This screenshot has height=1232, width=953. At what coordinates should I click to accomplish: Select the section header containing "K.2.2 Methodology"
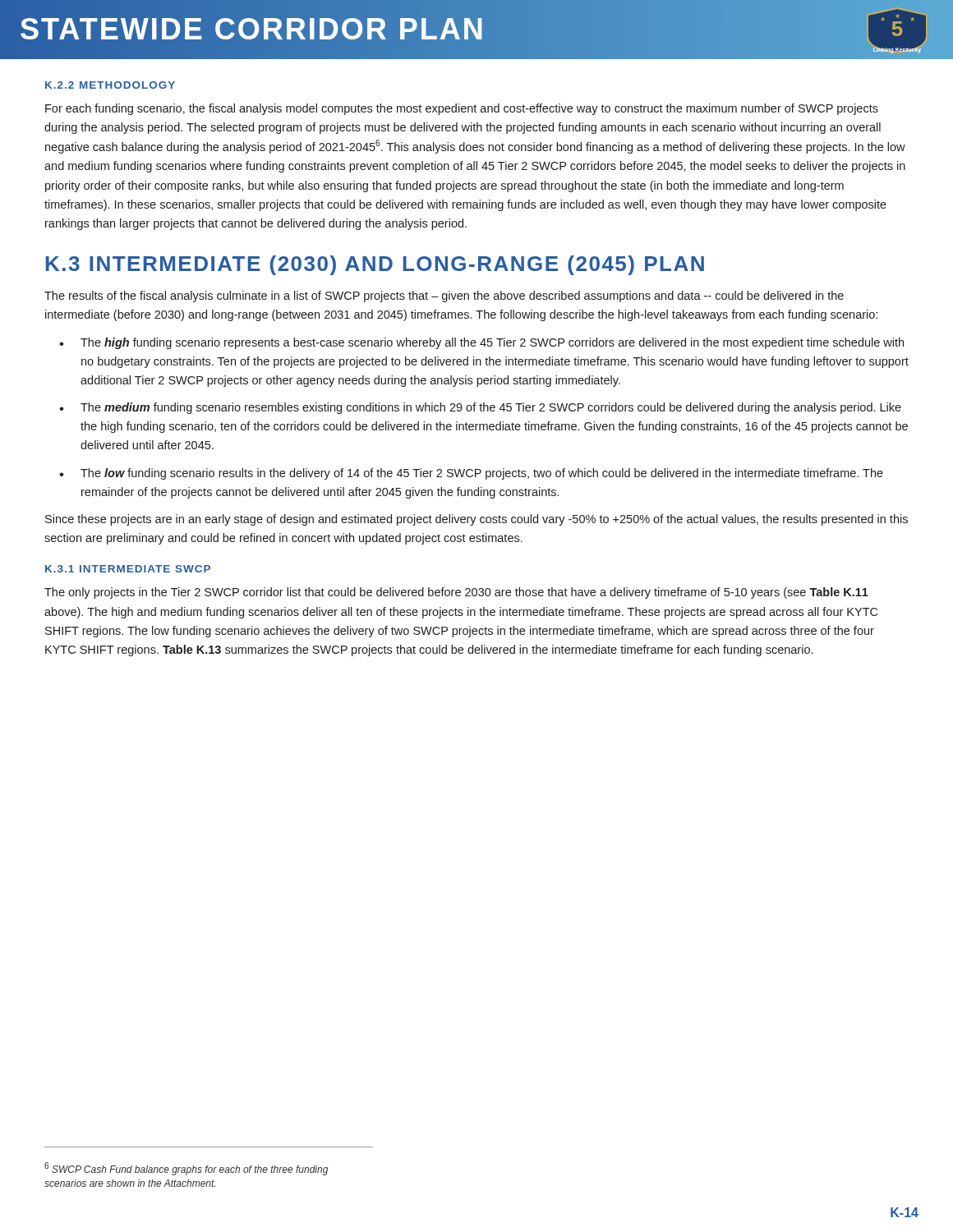[x=110, y=85]
